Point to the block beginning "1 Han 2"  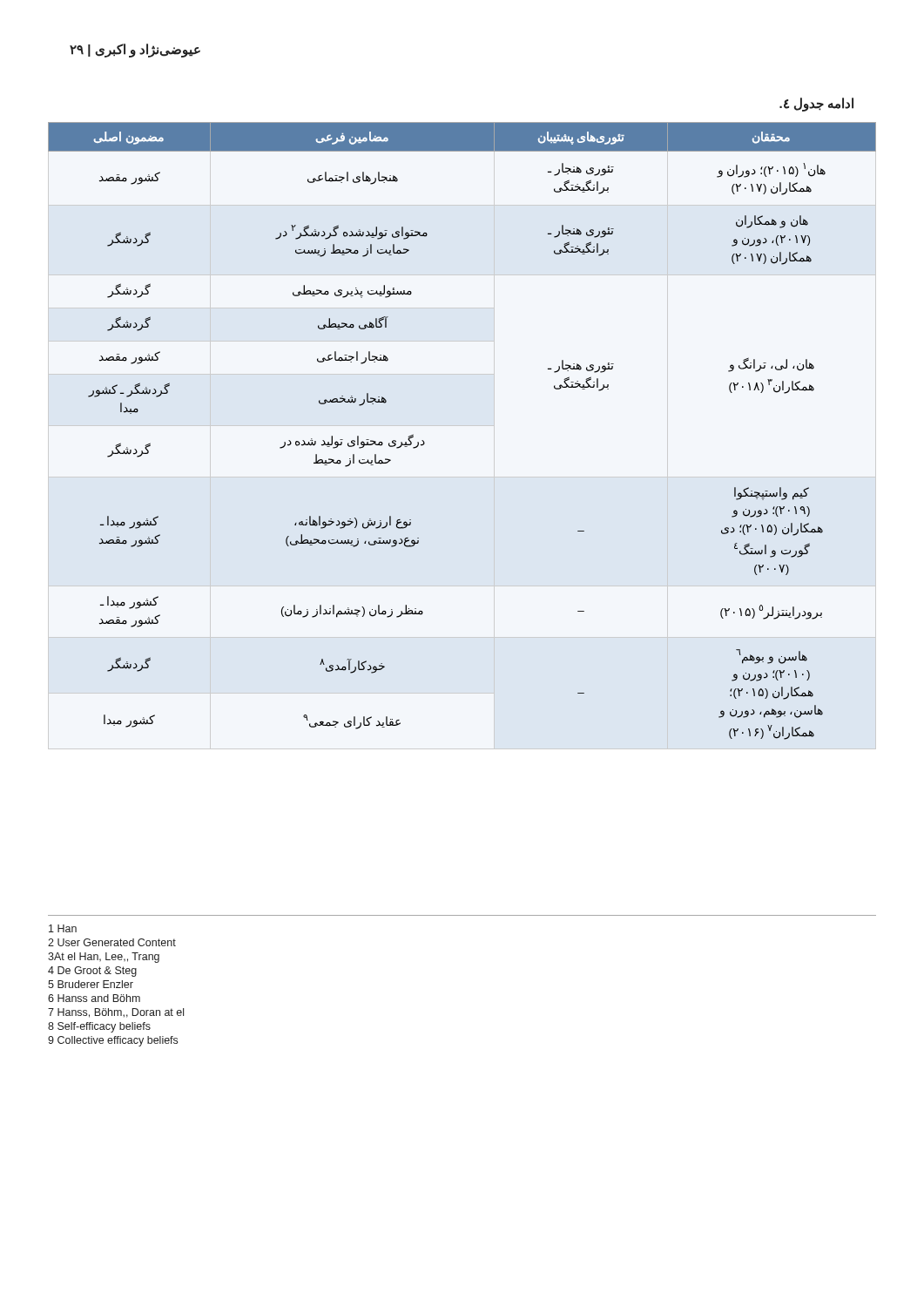pos(63,928)
